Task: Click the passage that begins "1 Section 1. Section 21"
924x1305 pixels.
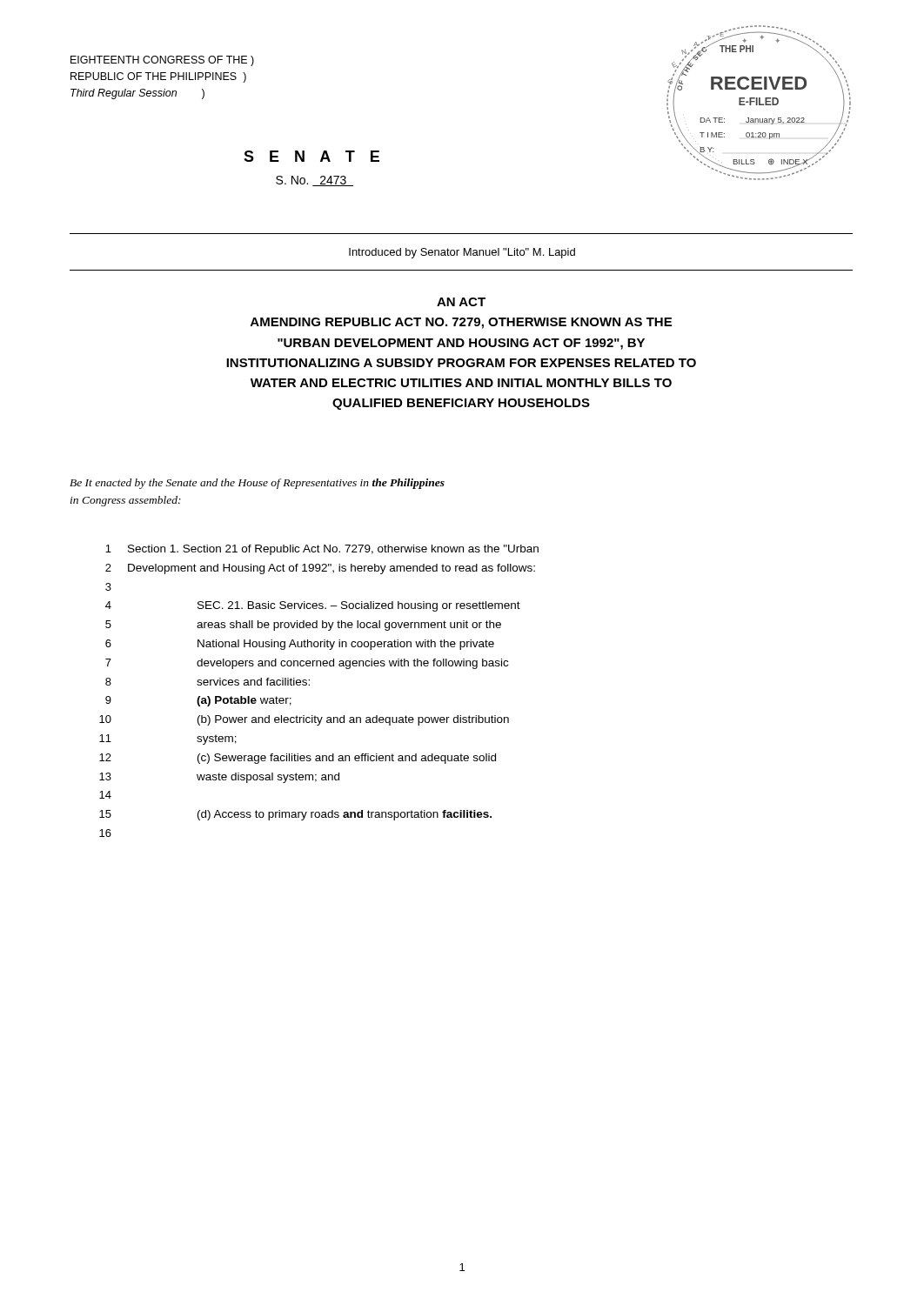Action: 322,550
